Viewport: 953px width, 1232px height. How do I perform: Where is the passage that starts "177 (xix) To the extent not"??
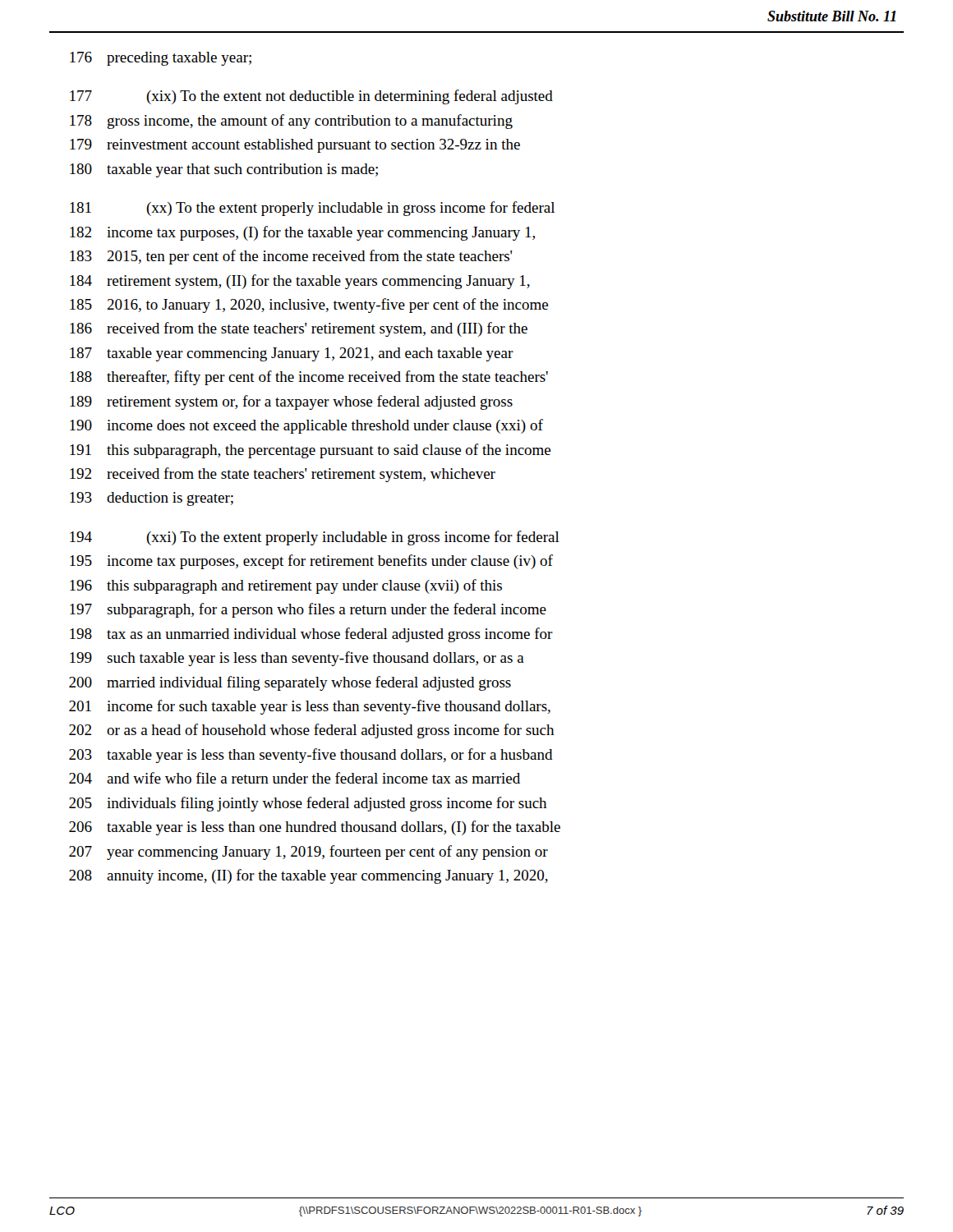click(476, 133)
